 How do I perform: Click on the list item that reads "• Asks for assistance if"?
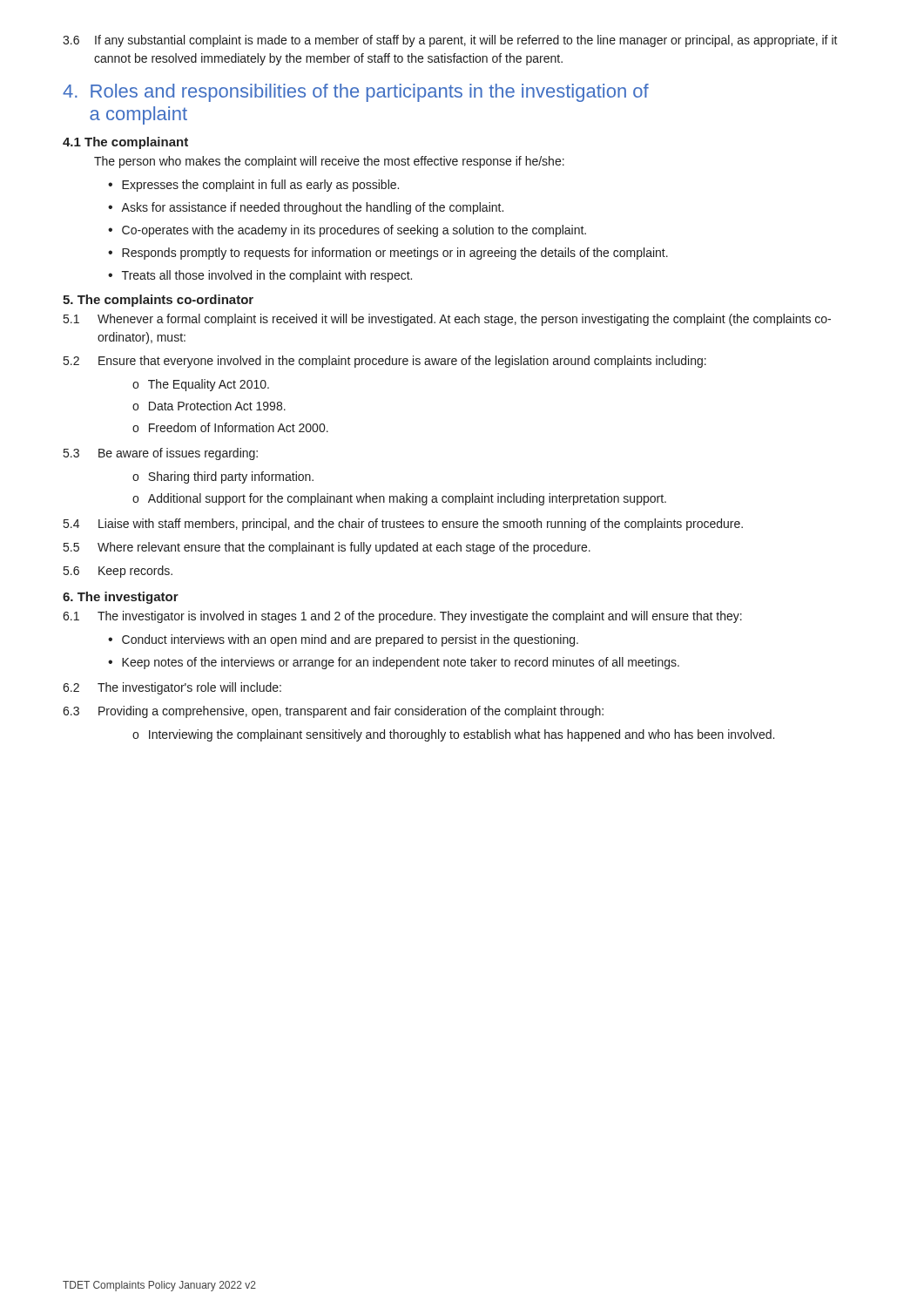click(306, 208)
